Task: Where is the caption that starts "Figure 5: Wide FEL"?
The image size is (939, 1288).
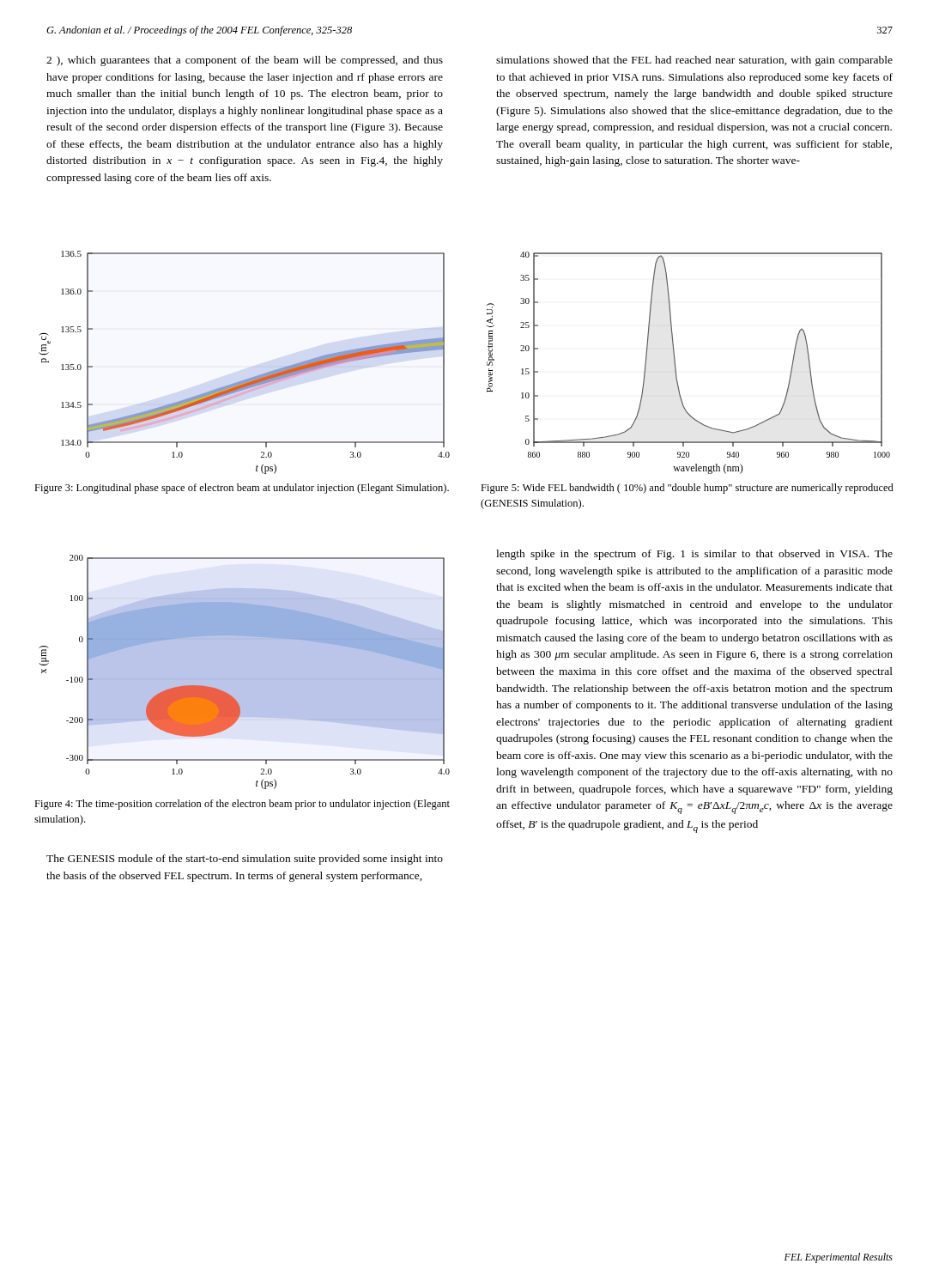Action: coord(687,495)
